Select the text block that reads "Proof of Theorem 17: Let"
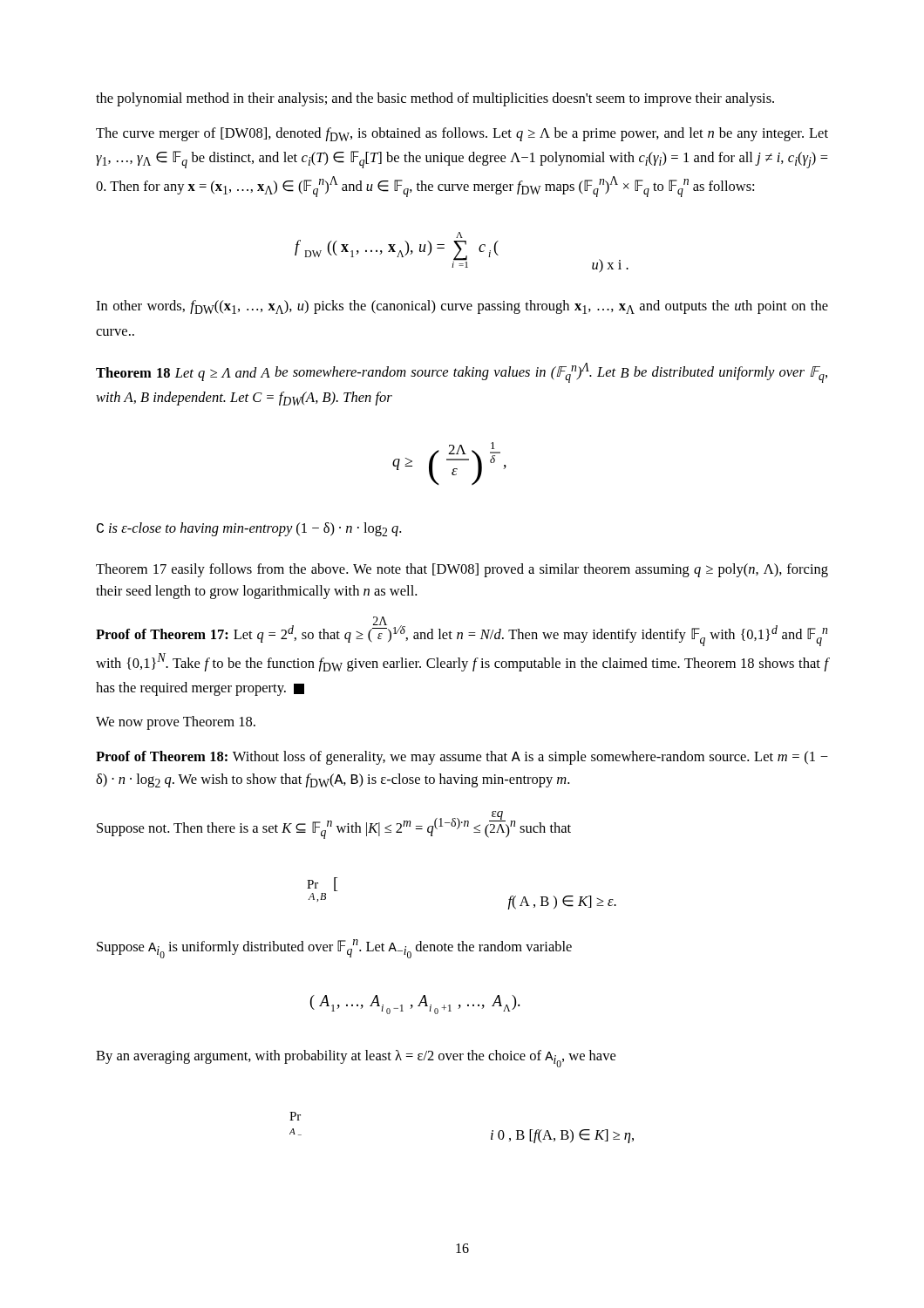The width and height of the screenshot is (924, 1308). click(x=462, y=655)
